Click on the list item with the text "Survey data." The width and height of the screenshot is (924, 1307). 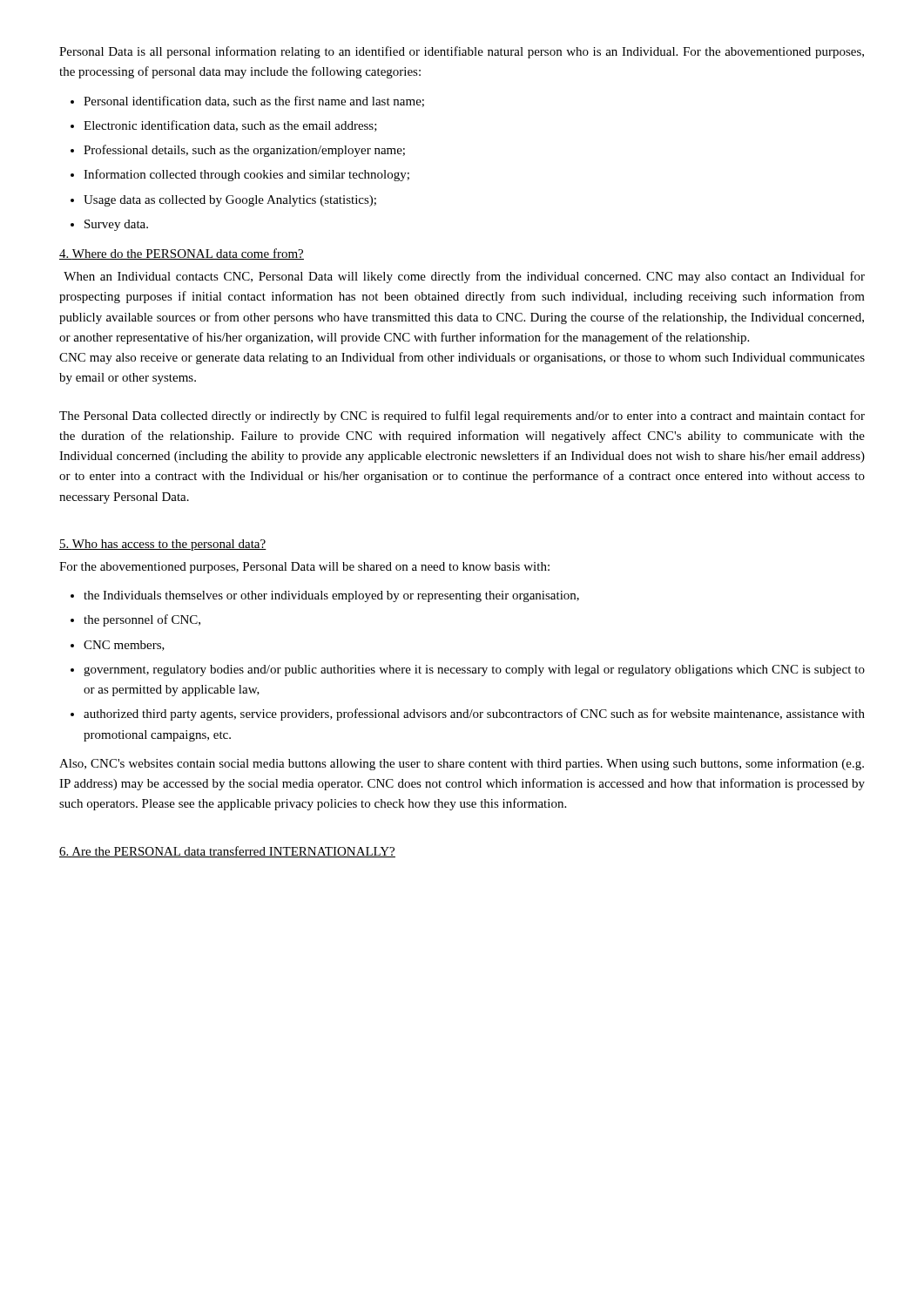pyautogui.click(x=116, y=224)
